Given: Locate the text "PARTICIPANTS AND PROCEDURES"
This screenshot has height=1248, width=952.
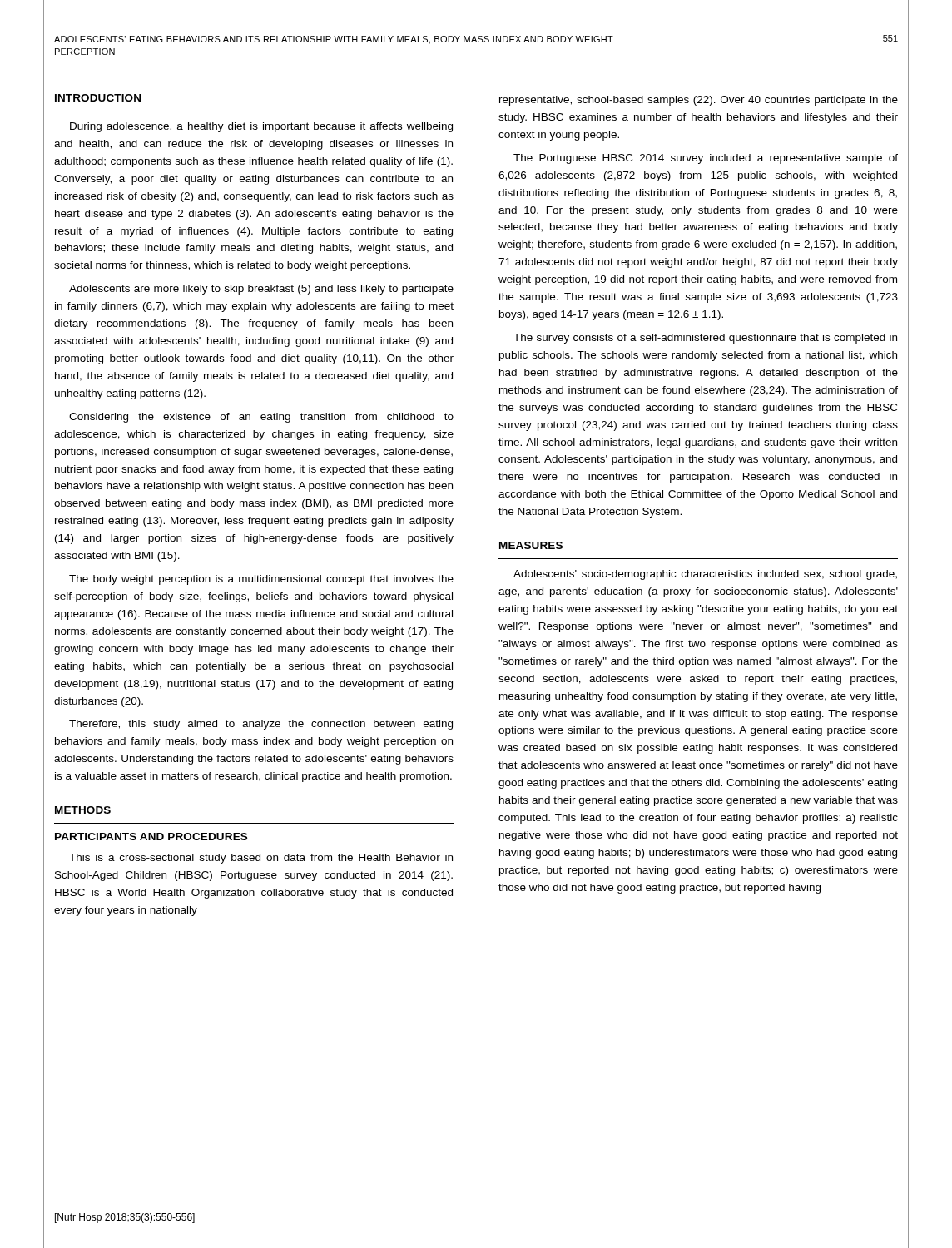Looking at the screenshot, I should coord(254,837).
